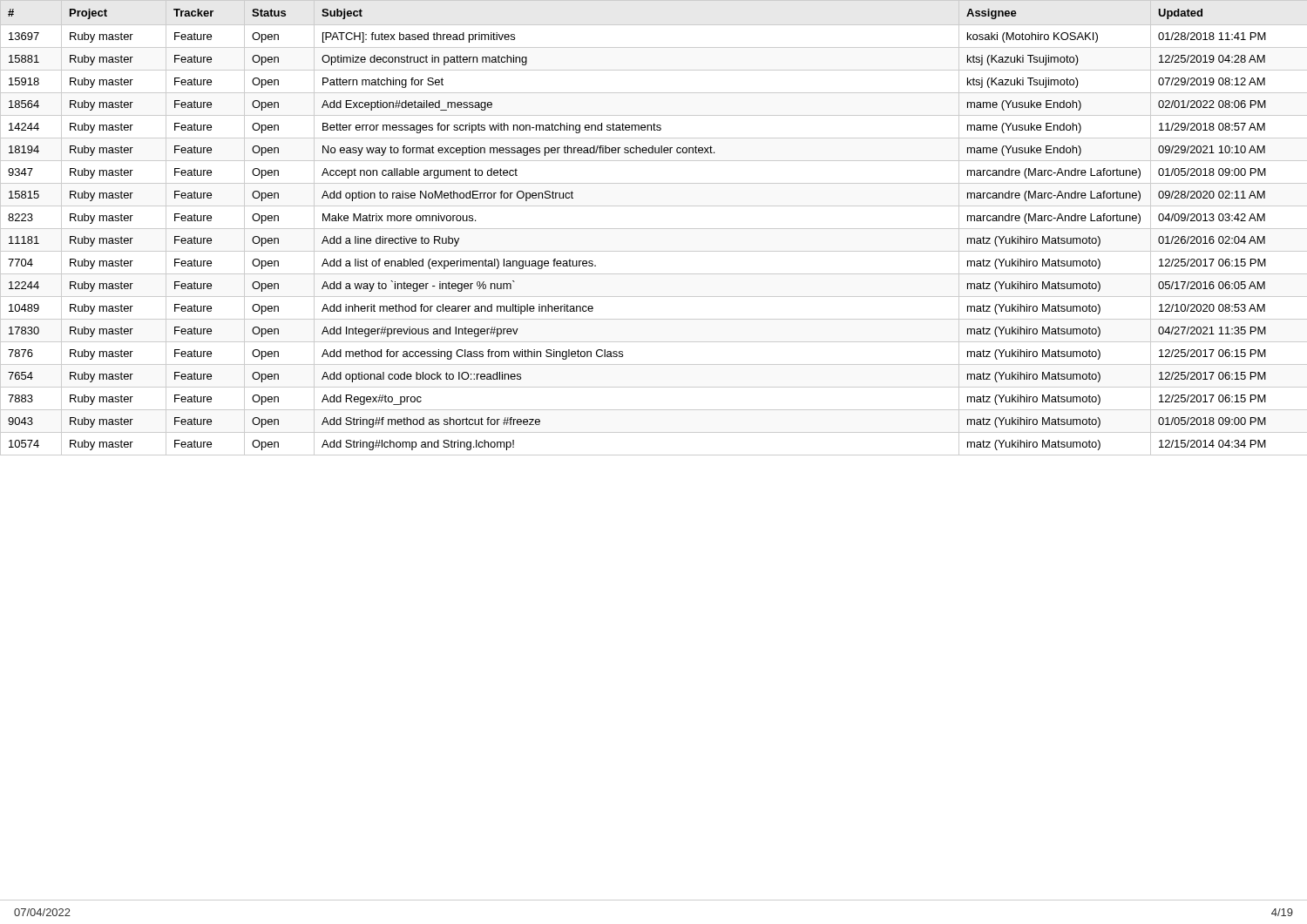Click on the table containing "No easy way"
The width and height of the screenshot is (1307, 924).
654,228
